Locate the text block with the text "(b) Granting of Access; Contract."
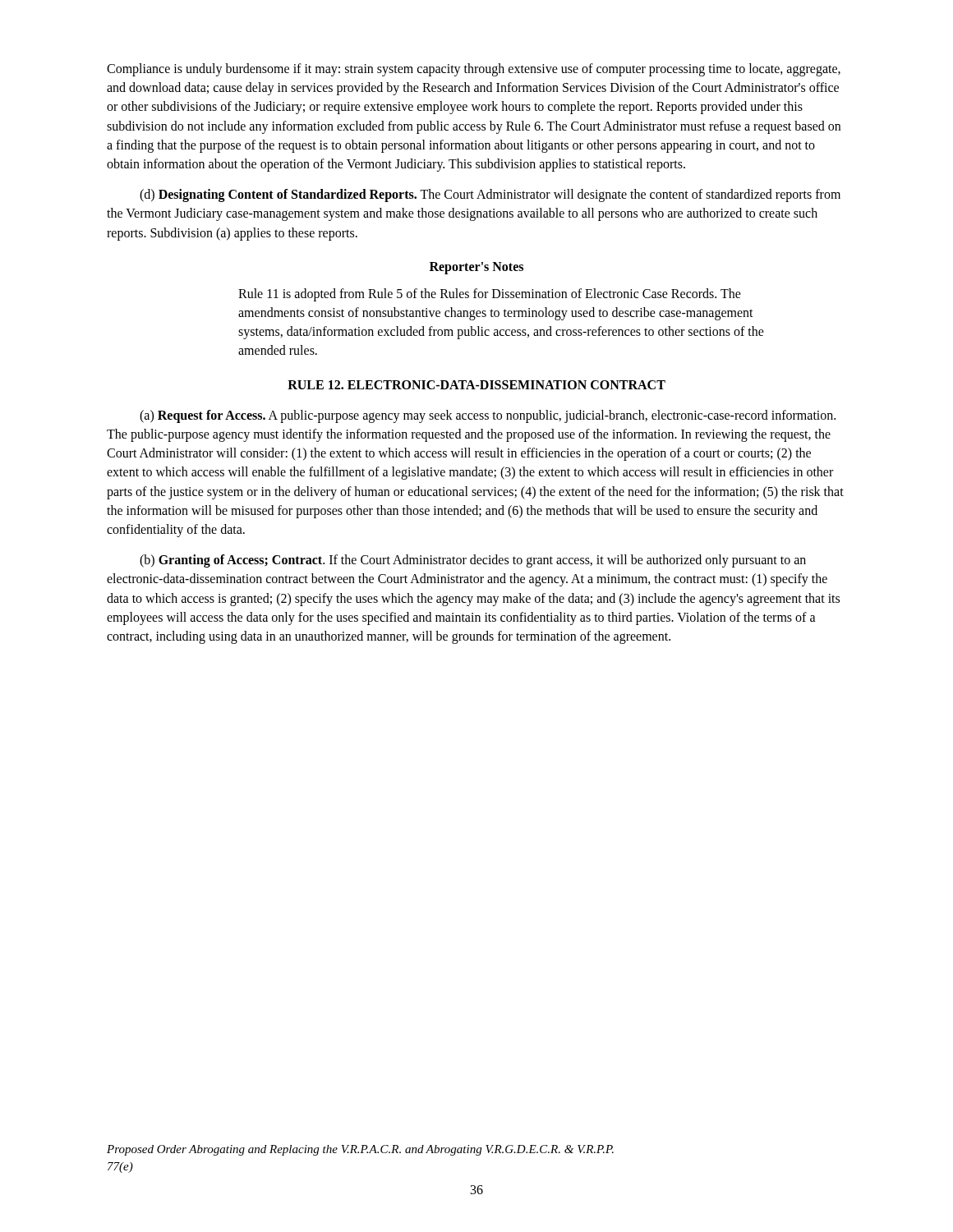 tap(474, 598)
